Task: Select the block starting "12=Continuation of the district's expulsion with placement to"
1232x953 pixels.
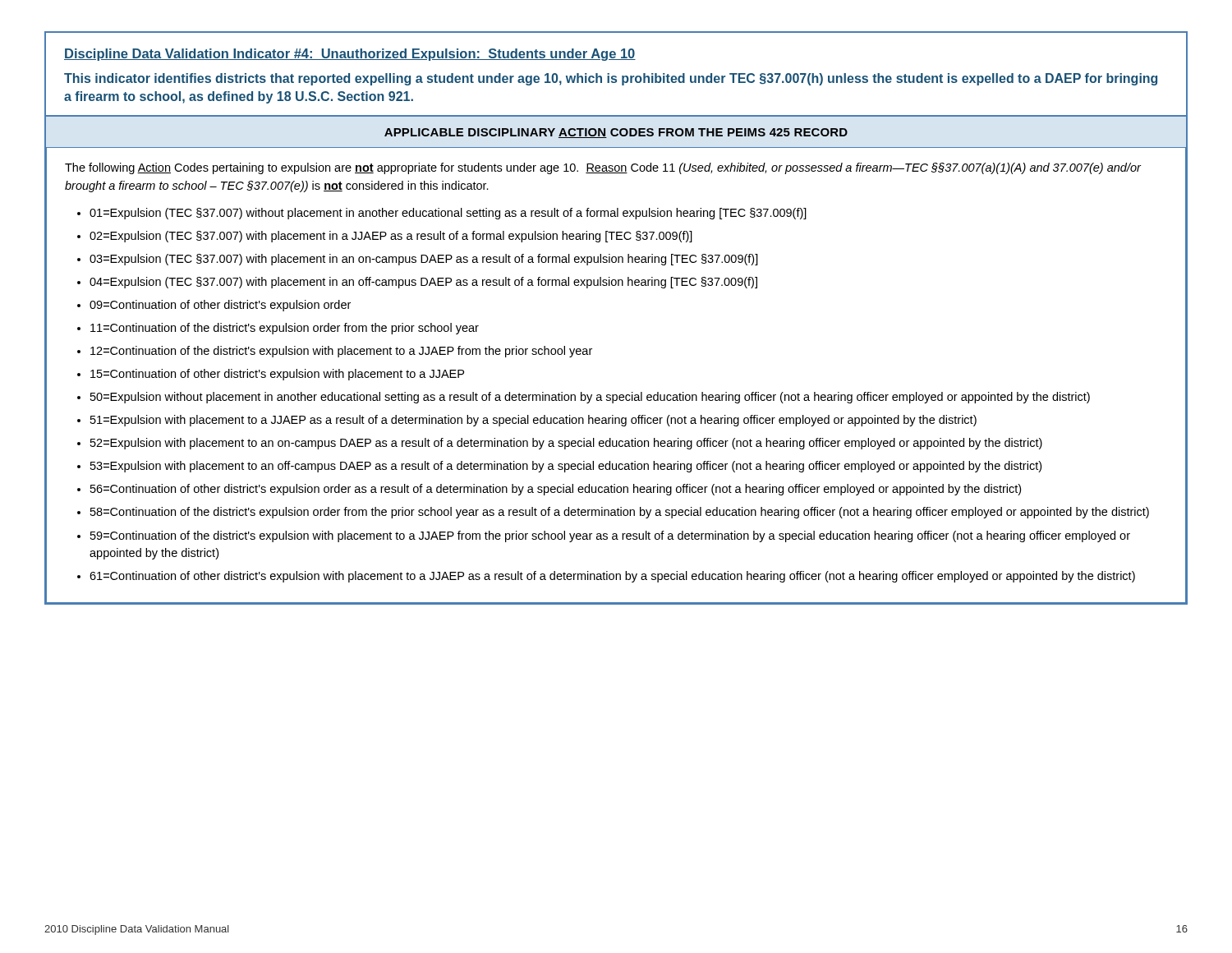Action: tap(341, 351)
